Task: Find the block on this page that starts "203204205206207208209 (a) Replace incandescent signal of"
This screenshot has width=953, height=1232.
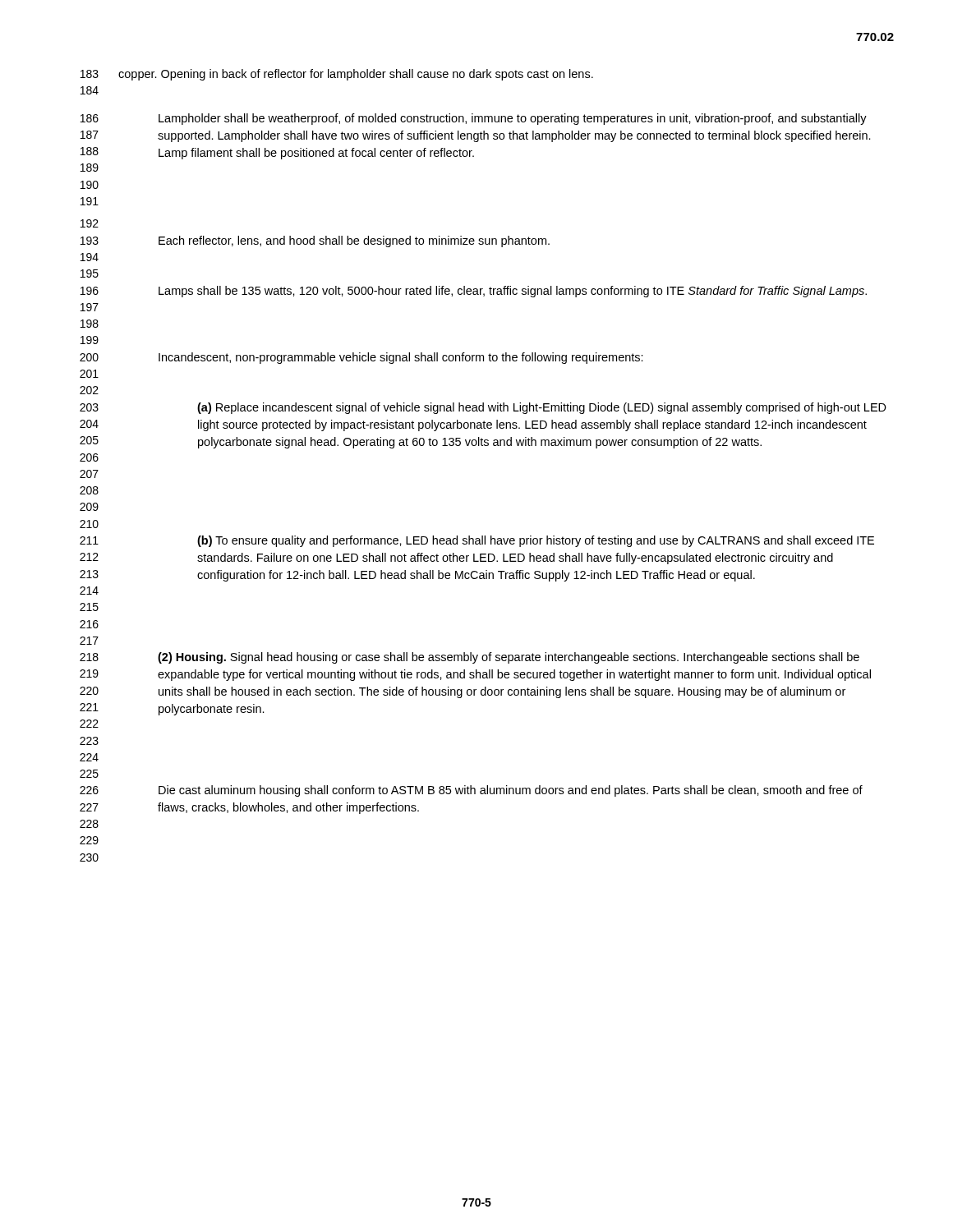Action: point(476,457)
